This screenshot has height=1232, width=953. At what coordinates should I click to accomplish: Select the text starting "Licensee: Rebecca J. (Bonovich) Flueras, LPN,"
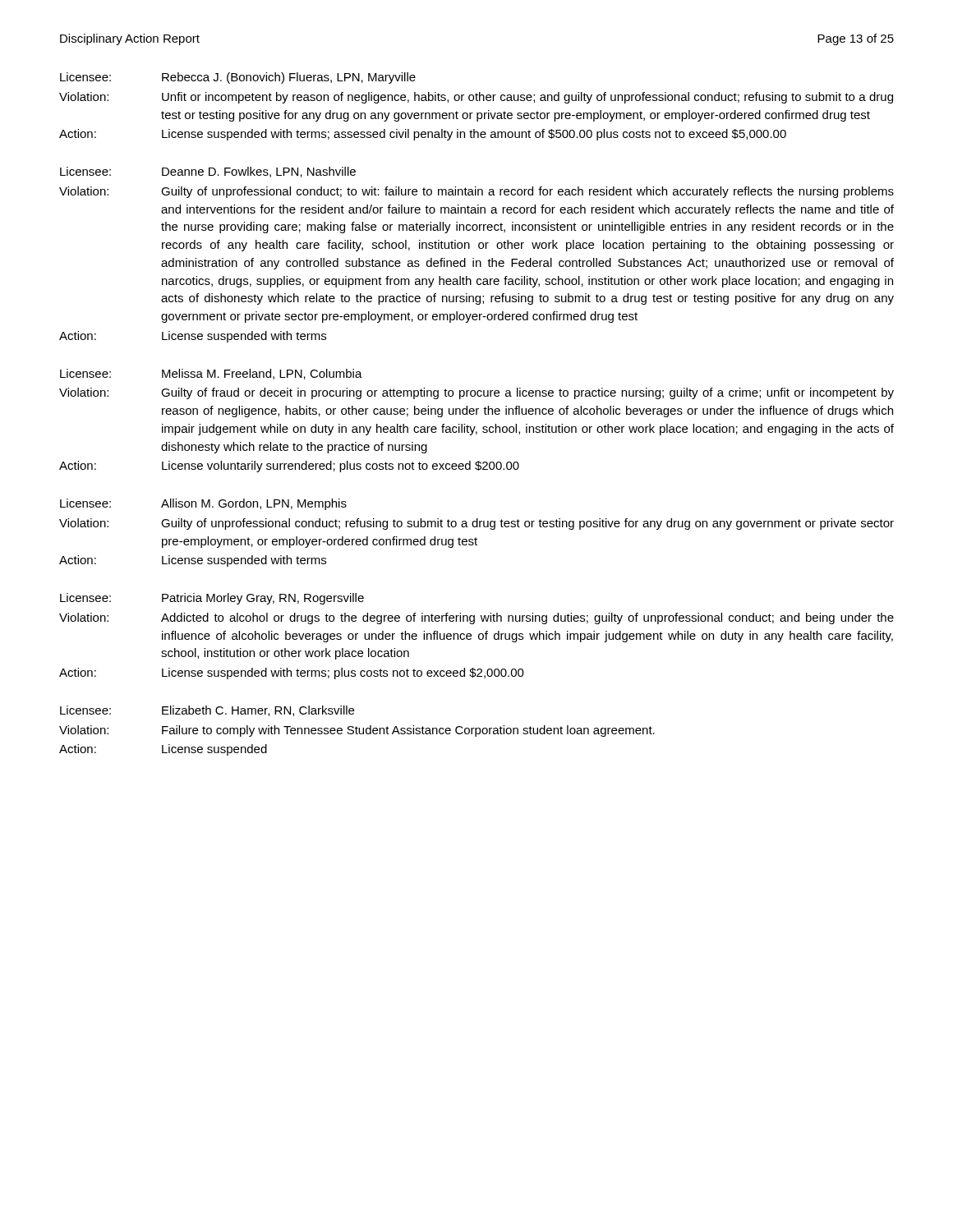click(x=476, y=106)
